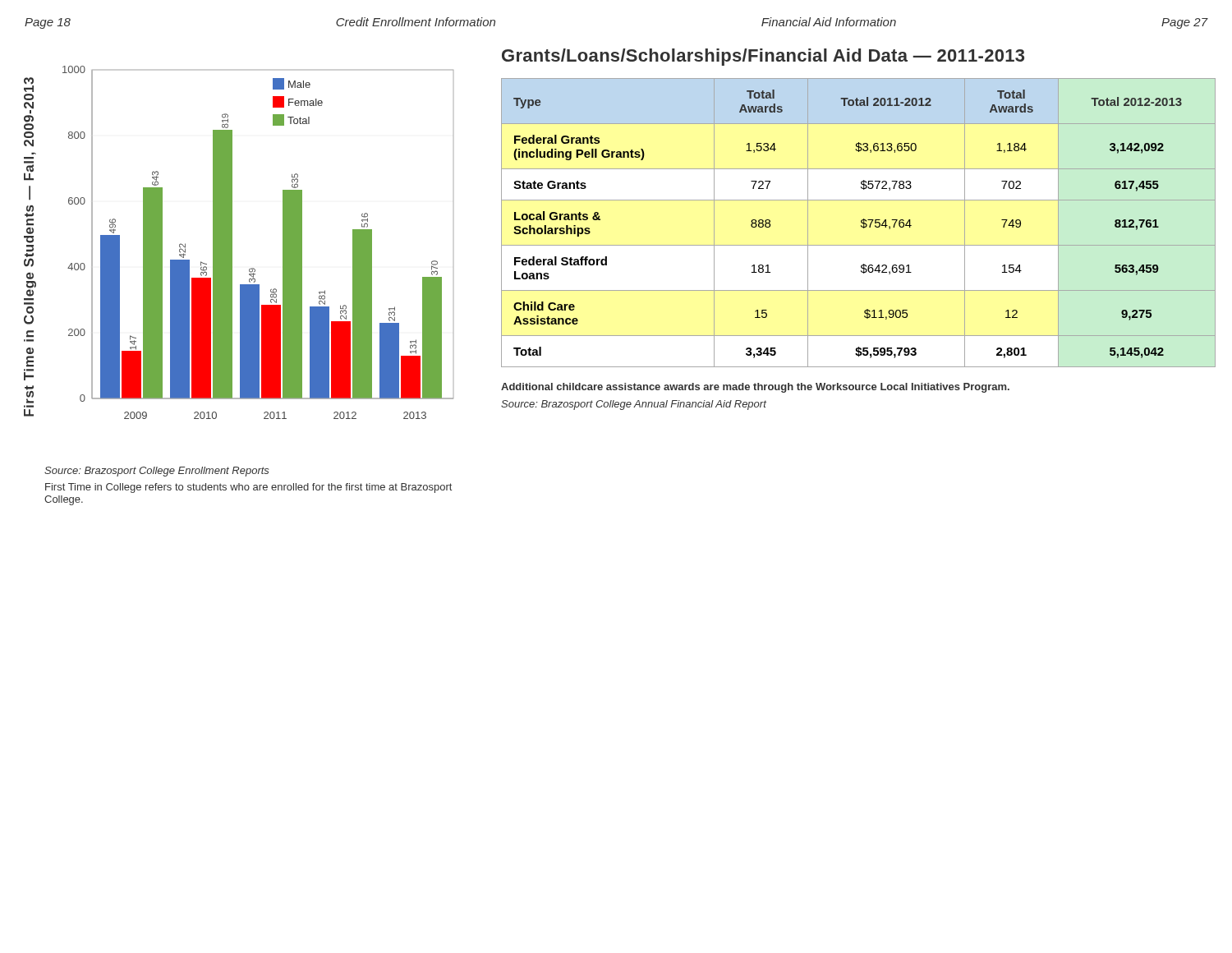Click on the grouped bar chart
1232x953 pixels.
[256, 255]
